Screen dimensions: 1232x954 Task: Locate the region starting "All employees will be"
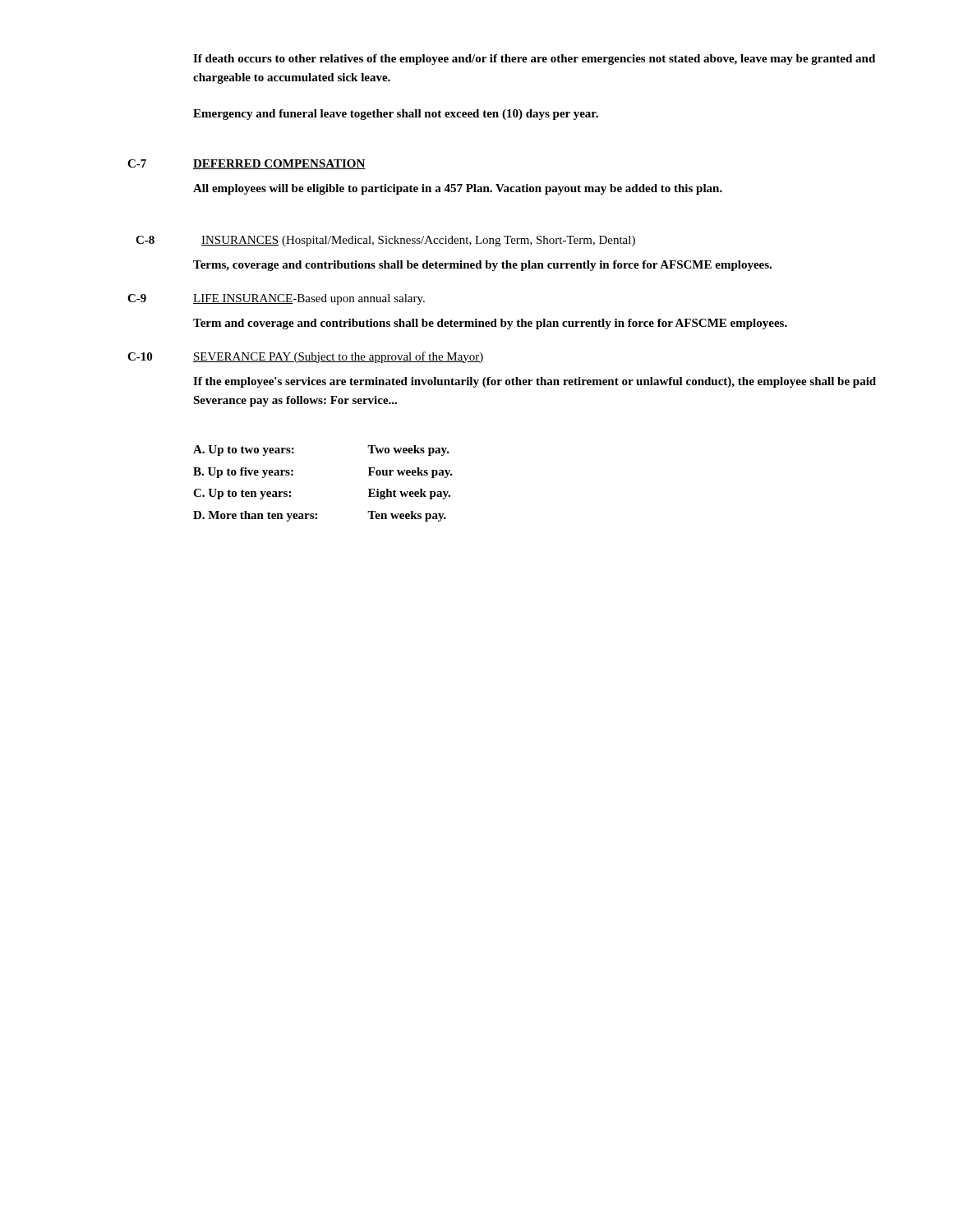click(x=458, y=188)
